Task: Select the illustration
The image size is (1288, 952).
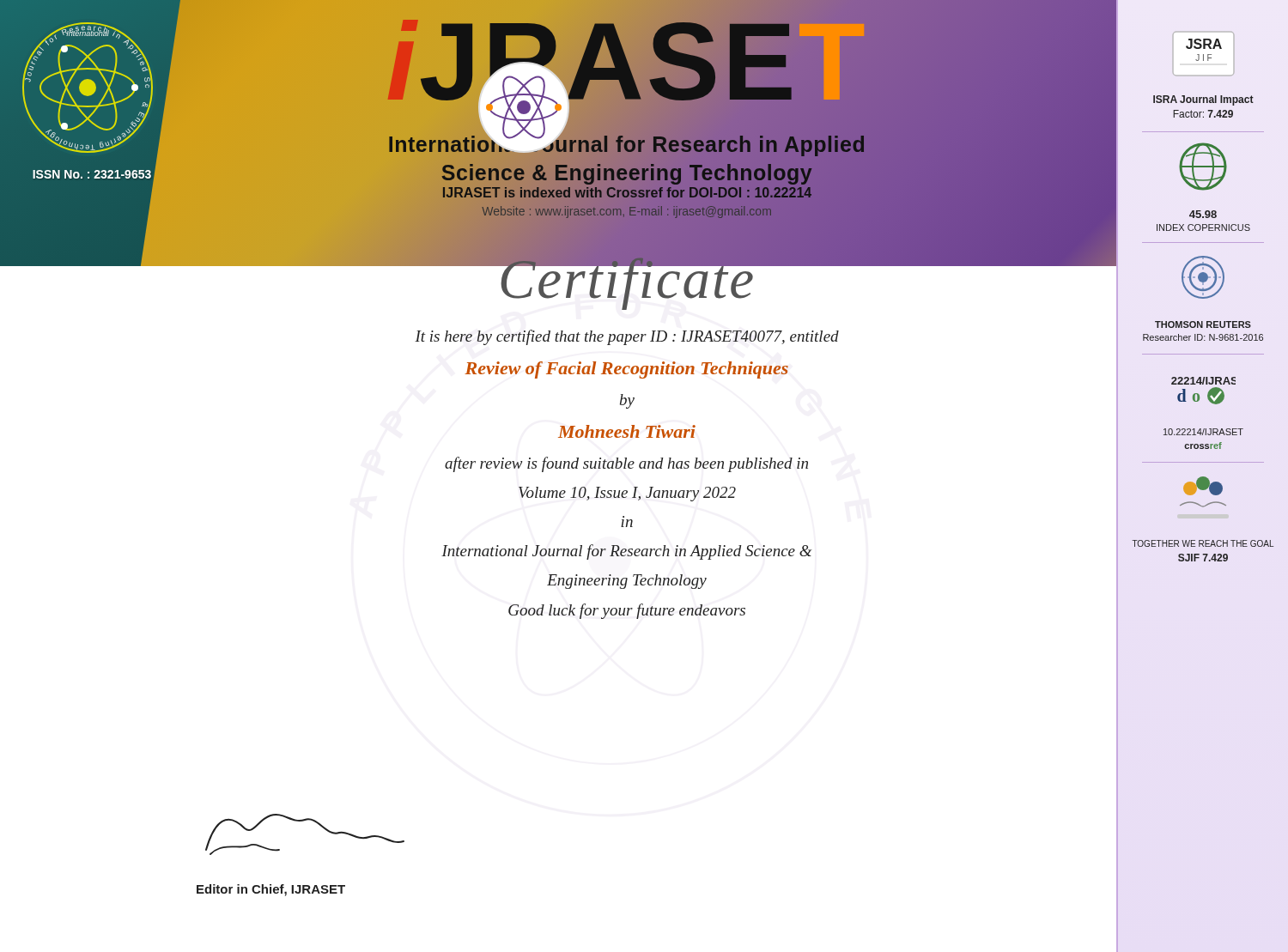Action: point(309,830)
